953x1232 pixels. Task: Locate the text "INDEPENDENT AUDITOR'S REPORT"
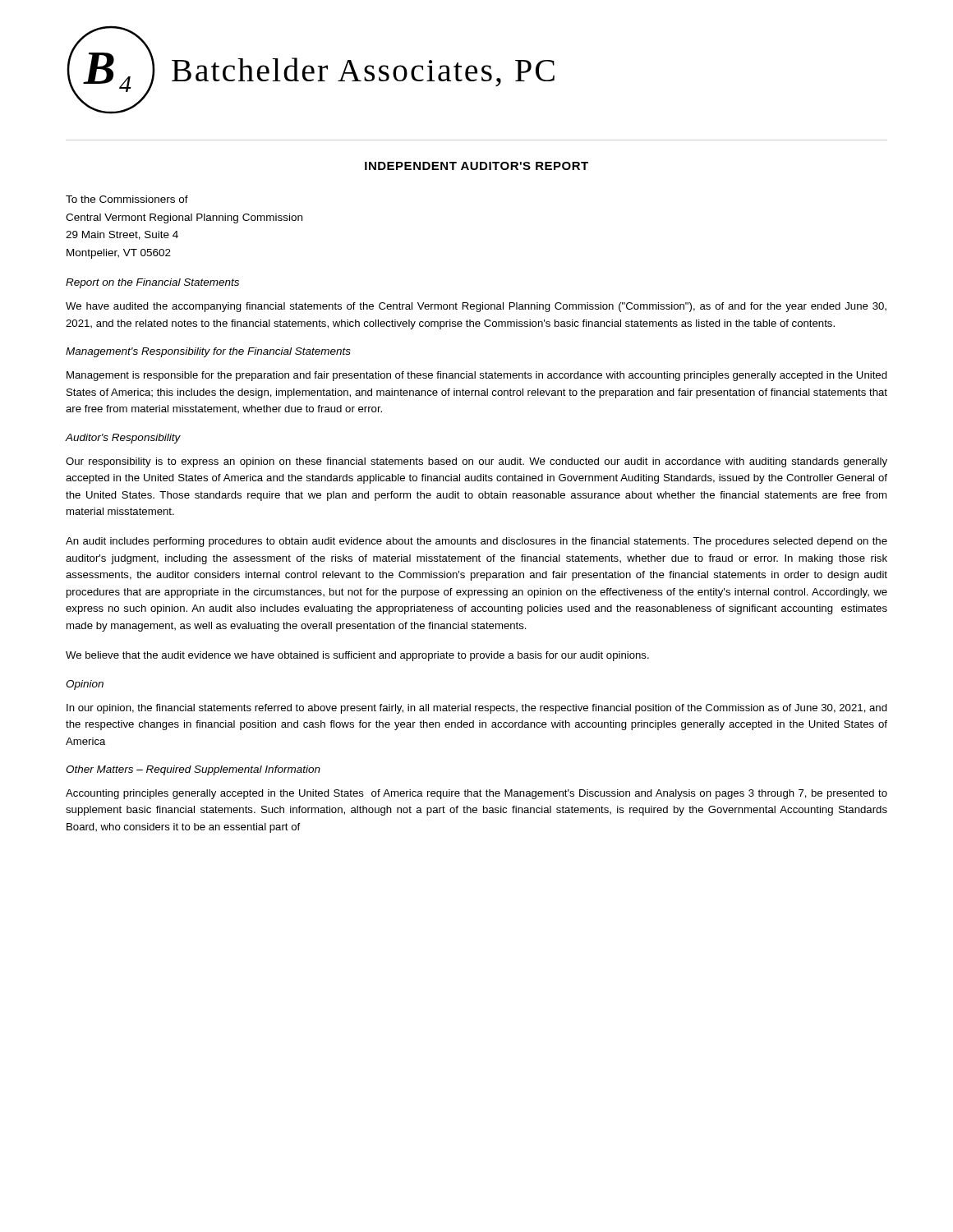pos(476,166)
